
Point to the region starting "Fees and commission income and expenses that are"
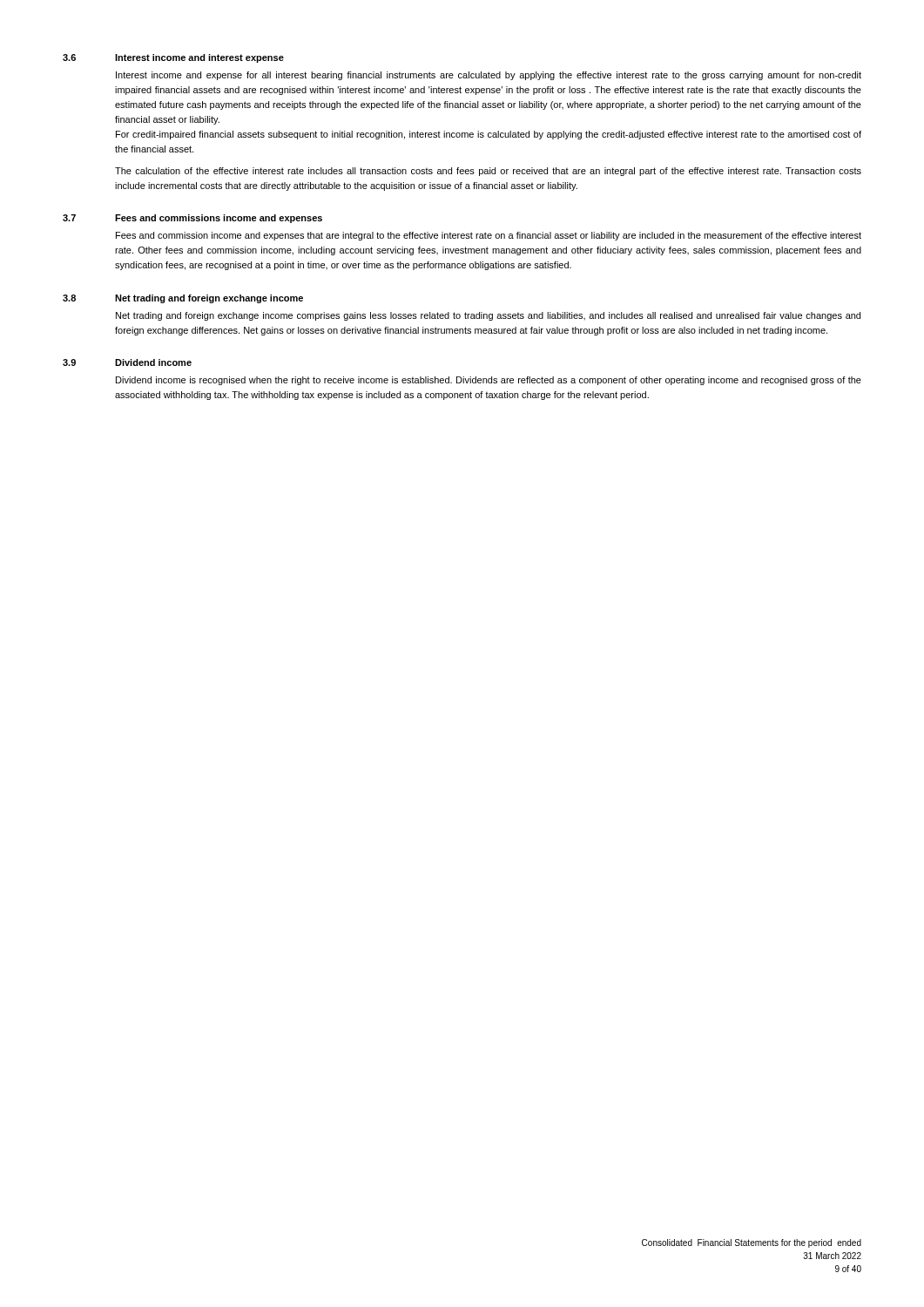click(488, 250)
